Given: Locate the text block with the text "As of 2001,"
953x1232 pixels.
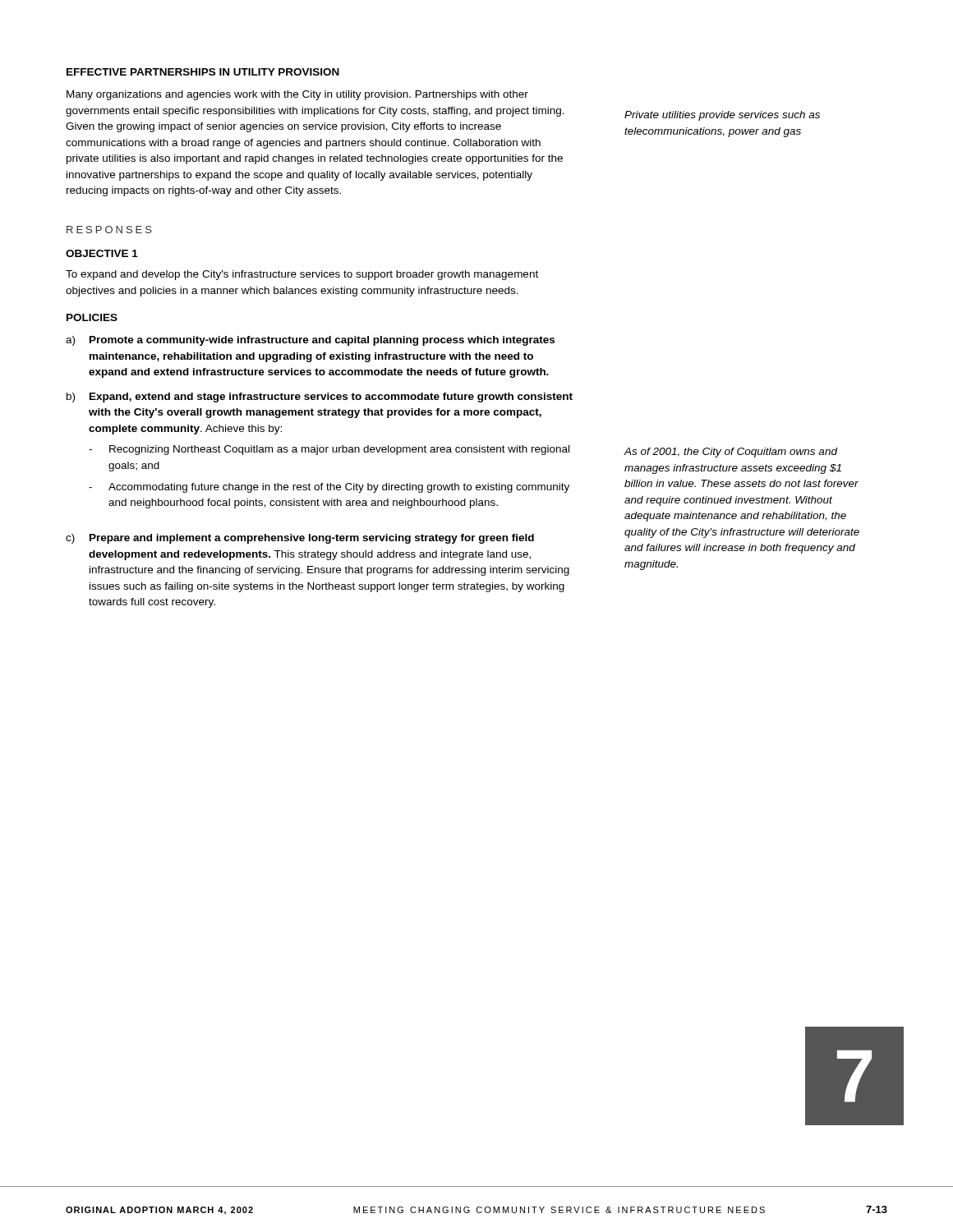Looking at the screenshot, I should (x=742, y=508).
